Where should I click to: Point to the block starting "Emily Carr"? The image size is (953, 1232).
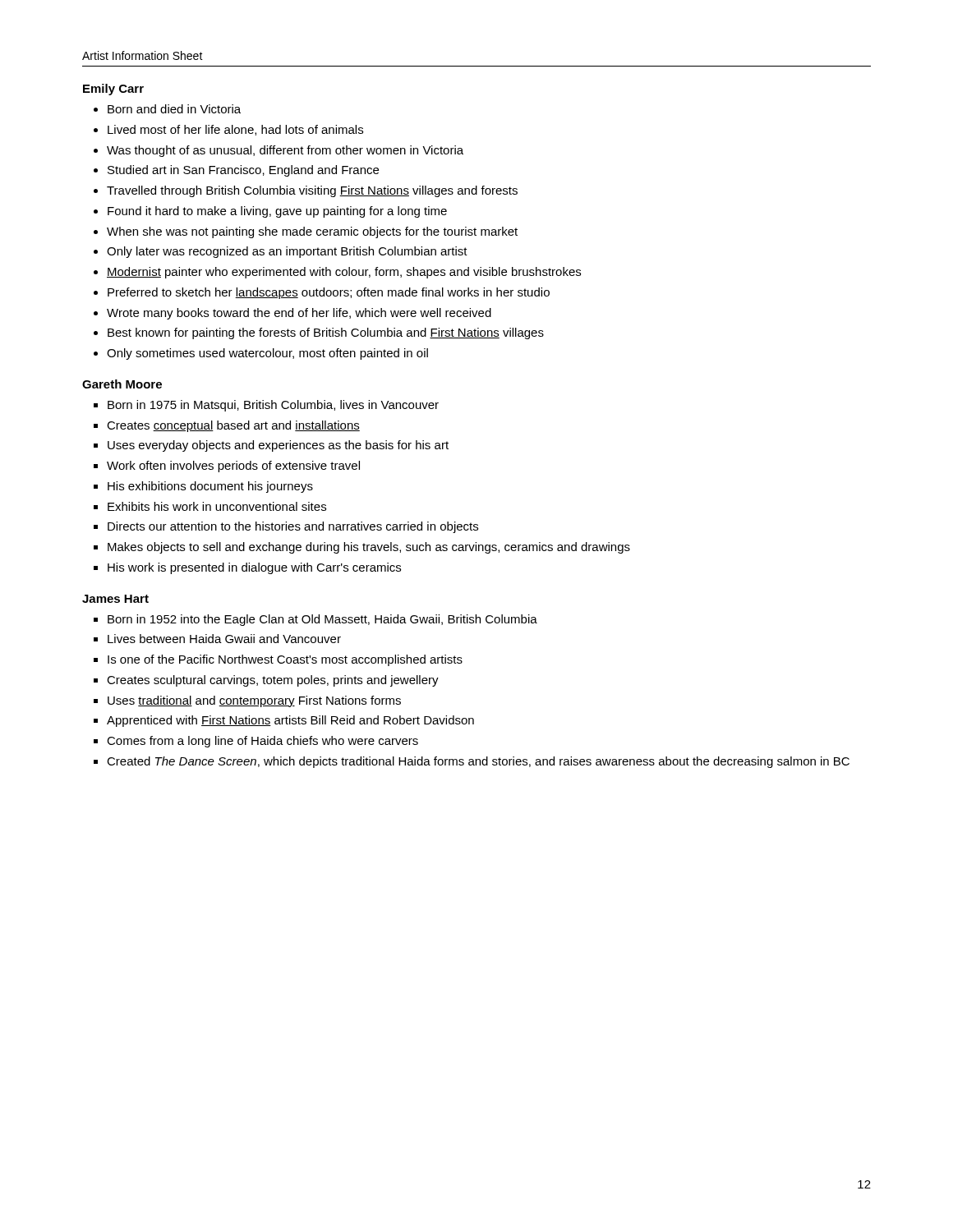pos(113,88)
